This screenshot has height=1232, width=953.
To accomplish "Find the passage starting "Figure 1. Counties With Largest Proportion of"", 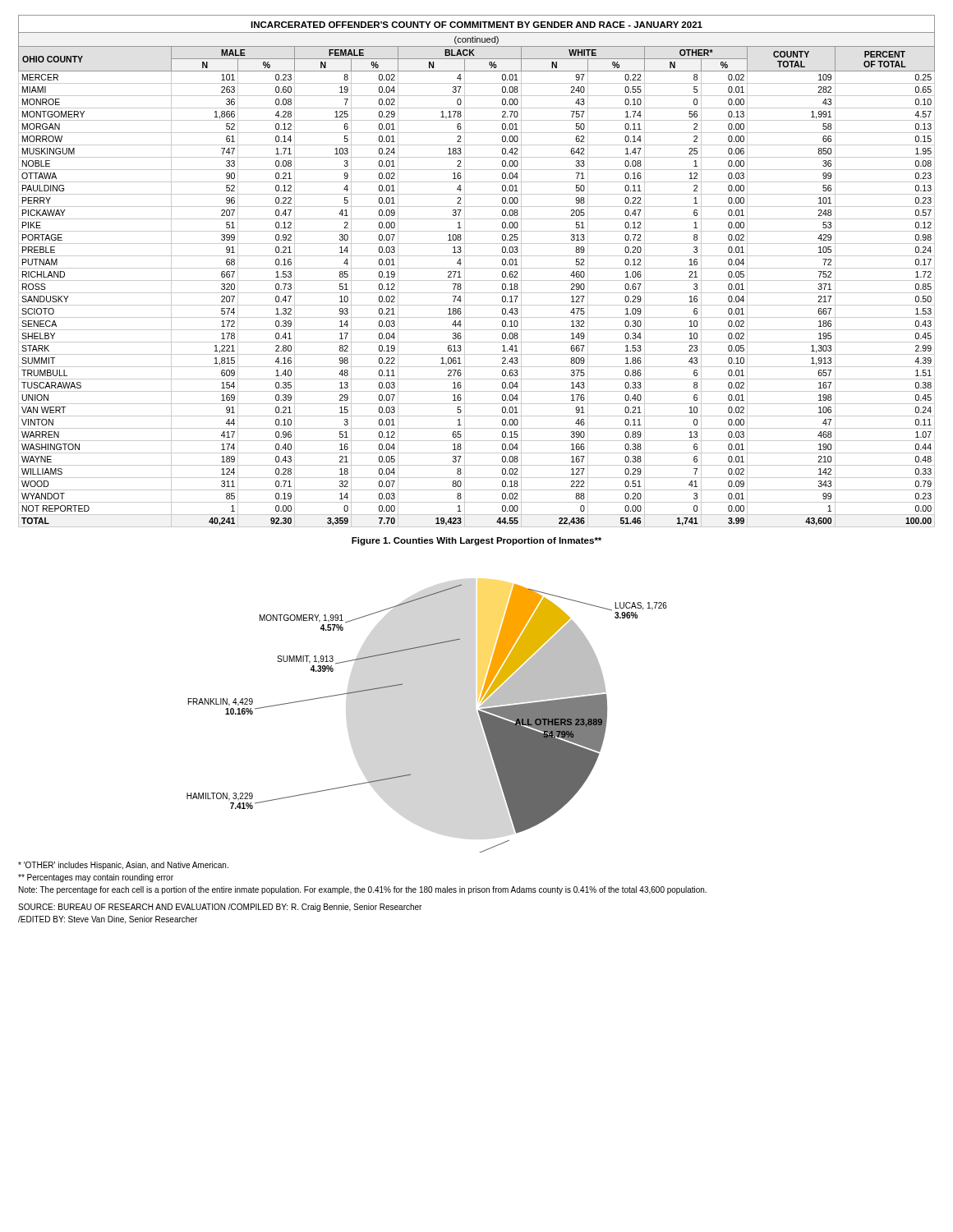I will (x=476, y=540).
